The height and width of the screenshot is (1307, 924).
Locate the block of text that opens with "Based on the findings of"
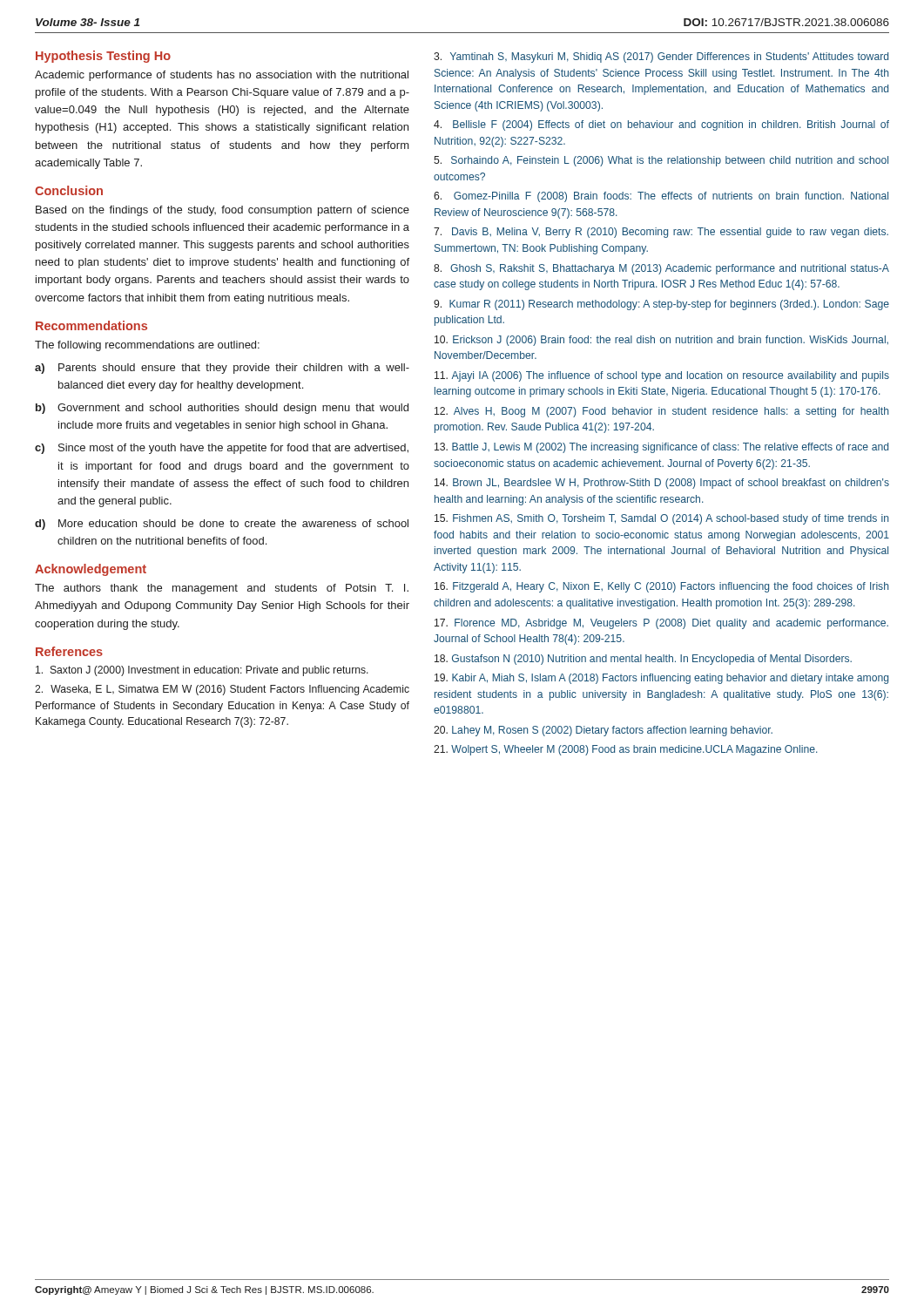pos(222,253)
